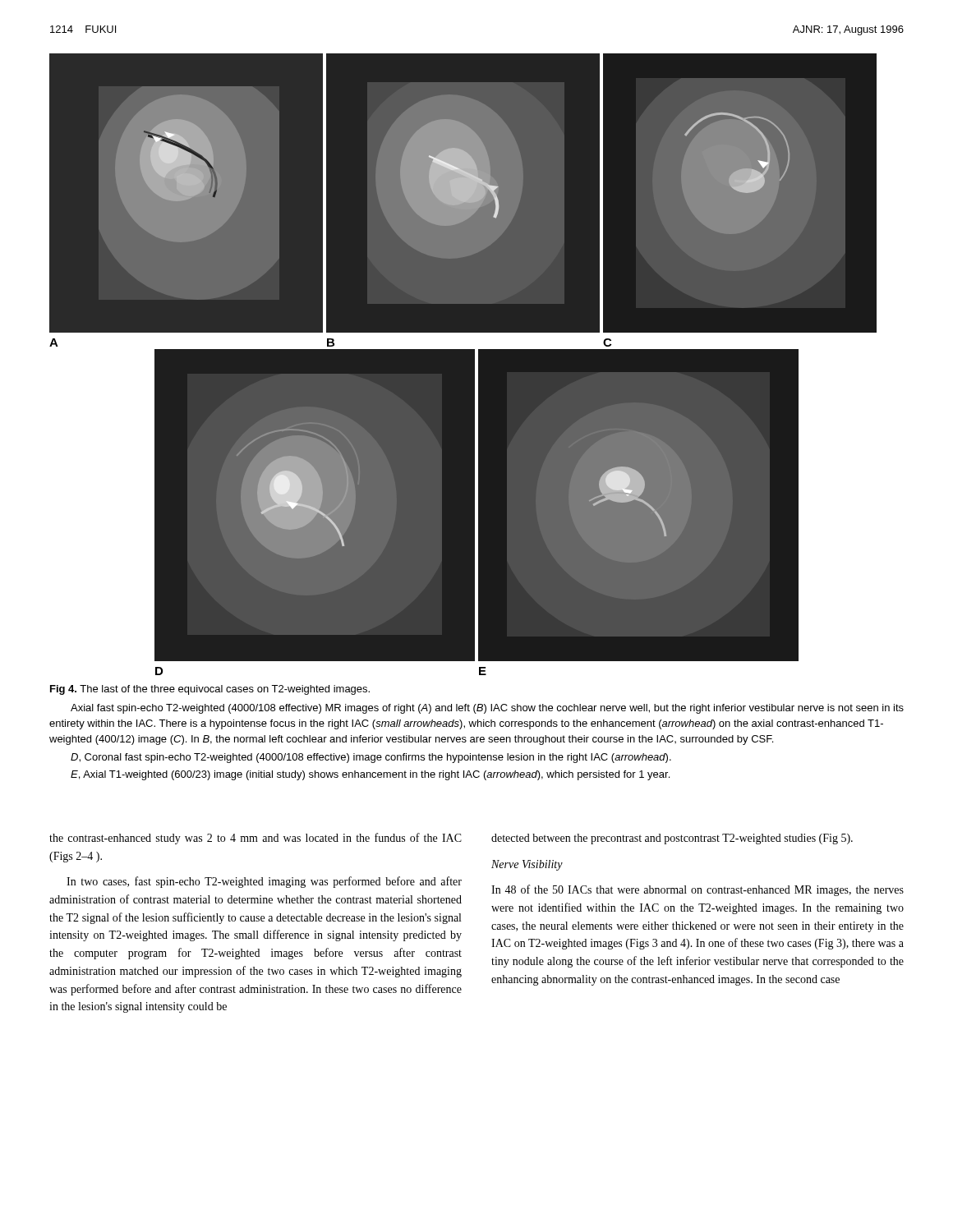Point to the block beginning "In 48 of the 50"
This screenshot has width=953, height=1232.
698,935
